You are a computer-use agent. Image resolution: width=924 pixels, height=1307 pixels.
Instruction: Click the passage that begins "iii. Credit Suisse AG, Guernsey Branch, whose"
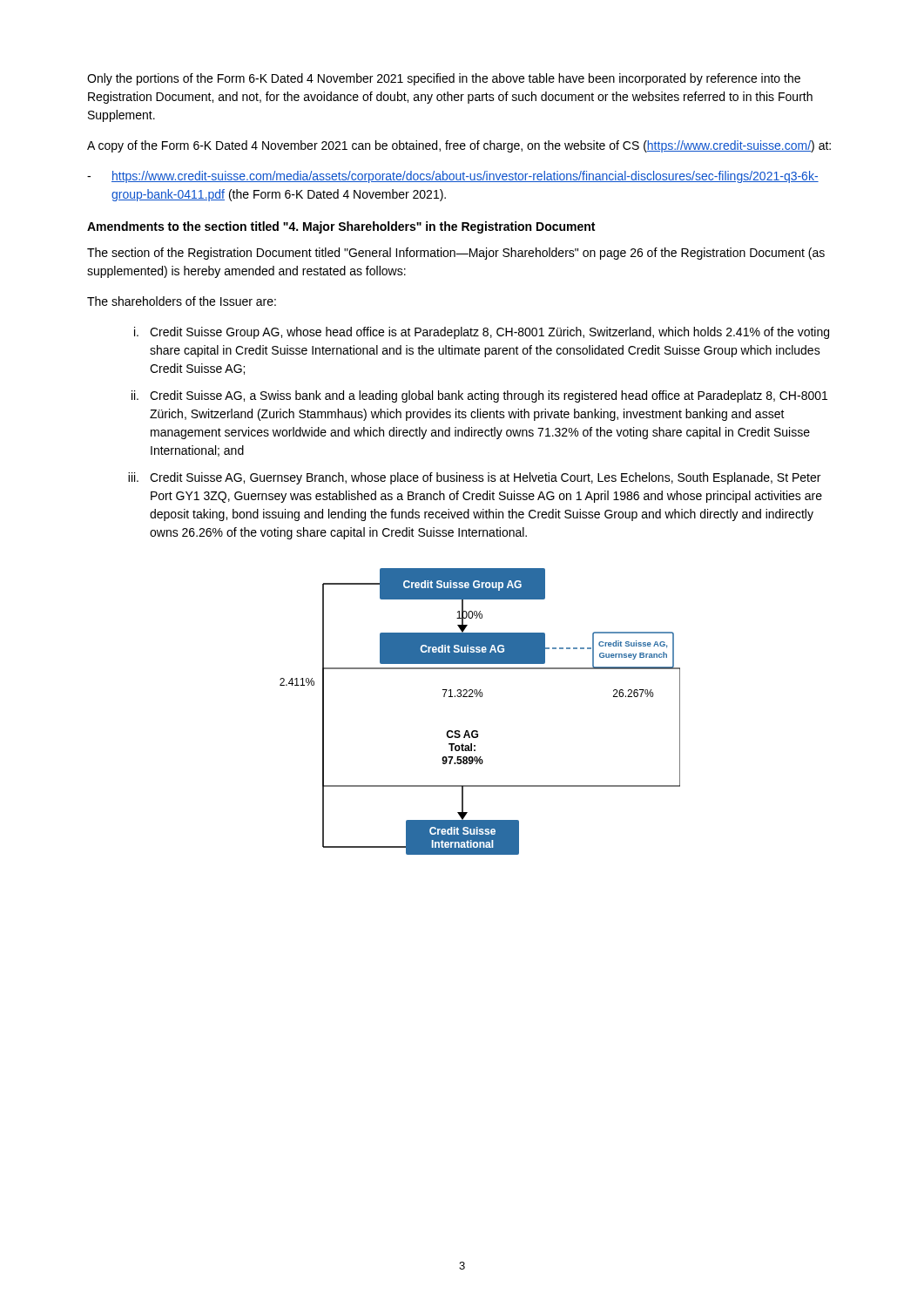462,505
